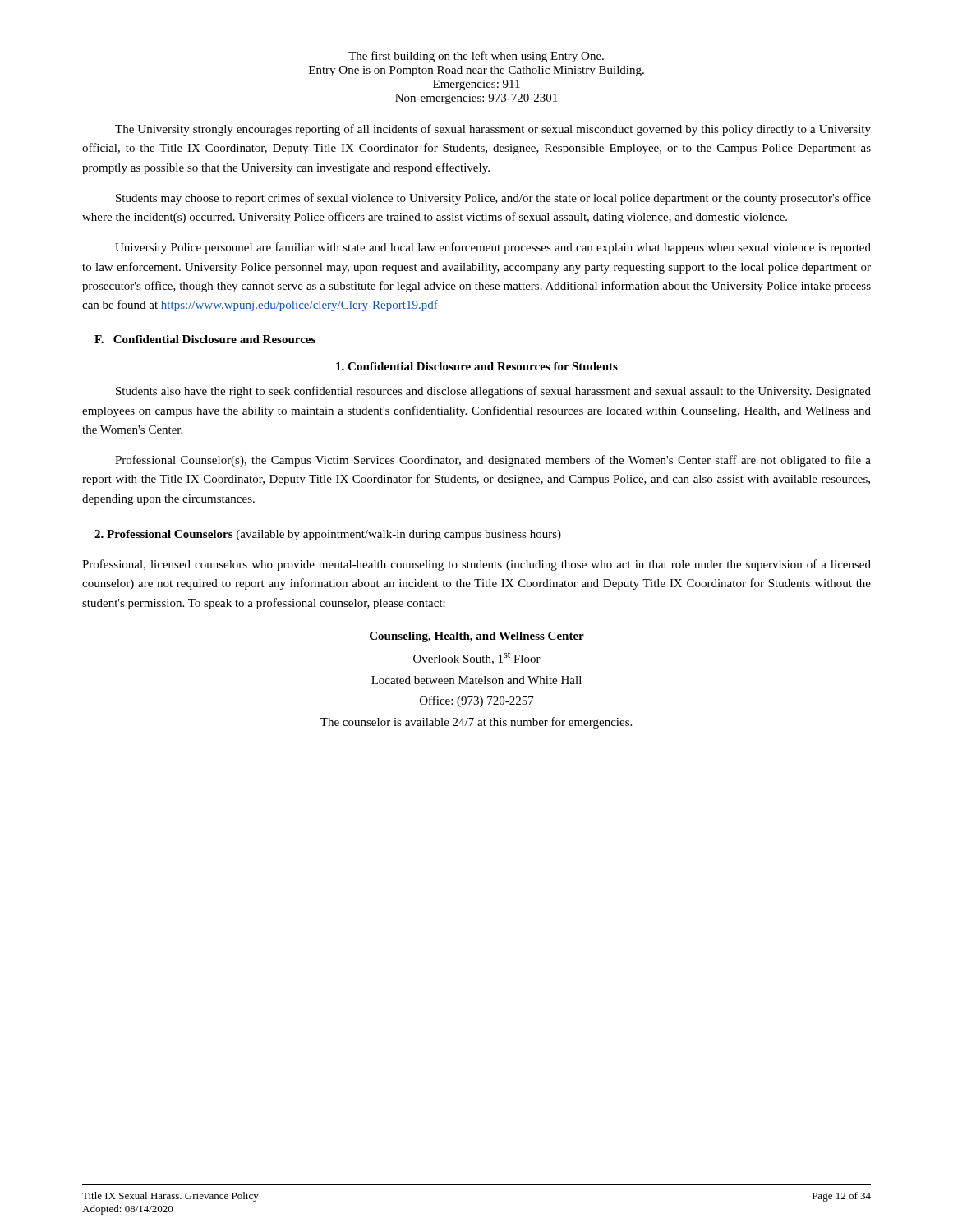
Task: Locate the section header with the text "1. Confidential Disclosure"
Action: click(x=476, y=367)
